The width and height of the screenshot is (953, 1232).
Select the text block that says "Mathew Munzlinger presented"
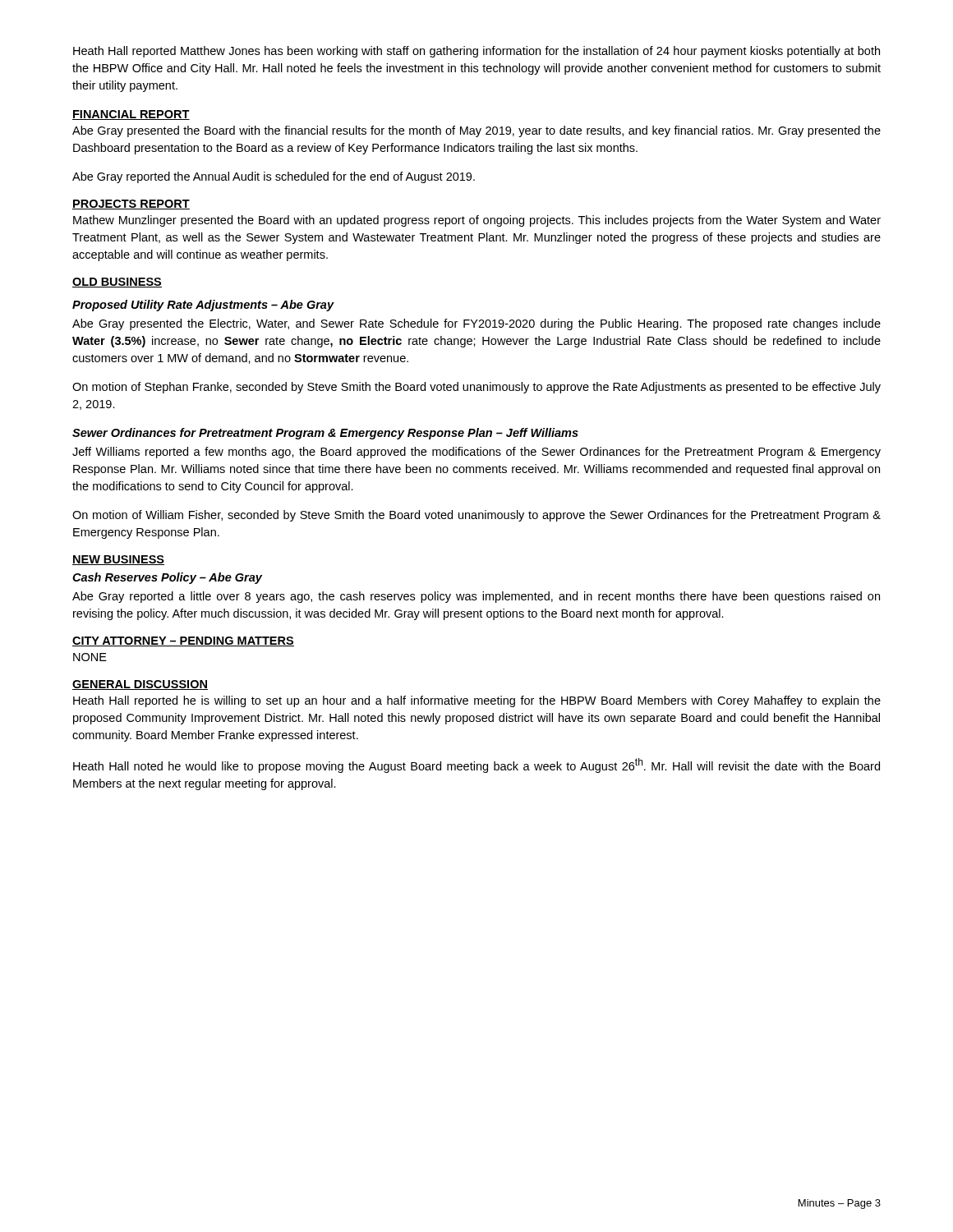pos(476,238)
